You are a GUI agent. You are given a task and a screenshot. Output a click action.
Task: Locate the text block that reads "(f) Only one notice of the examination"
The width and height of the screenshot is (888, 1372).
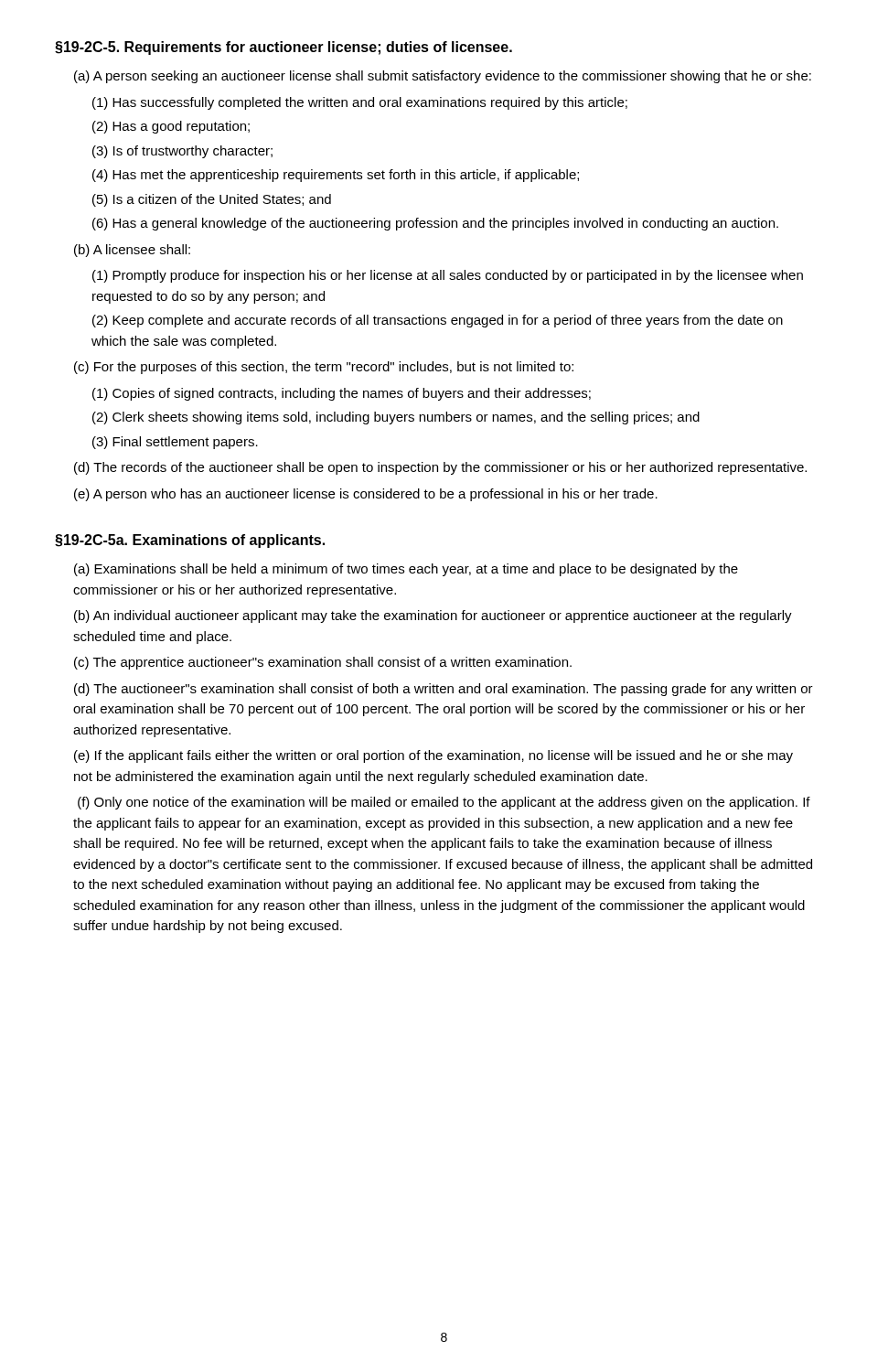pyautogui.click(x=443, y=863)
